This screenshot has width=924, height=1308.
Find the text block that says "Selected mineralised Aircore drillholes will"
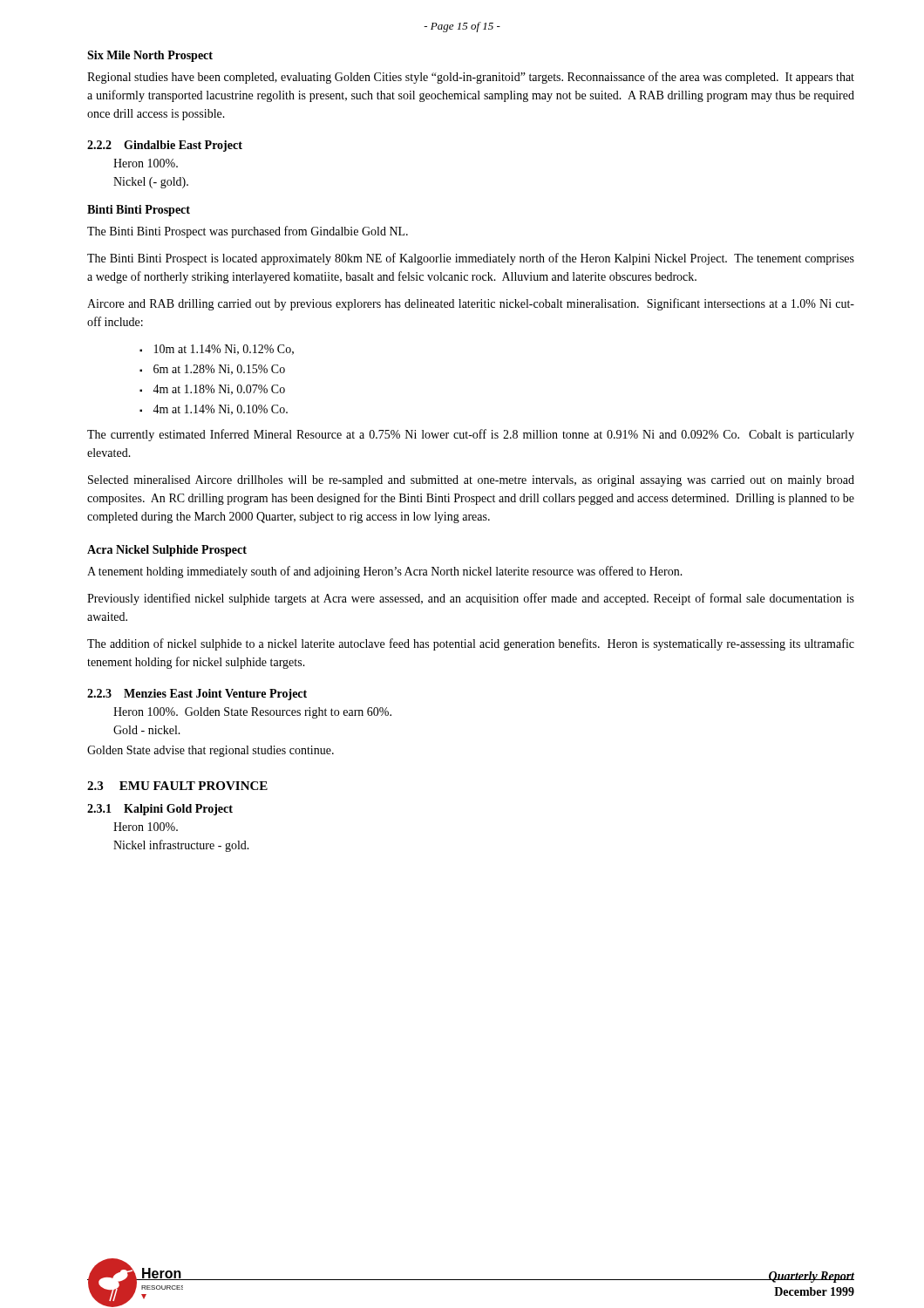click(x=471, y=498)
